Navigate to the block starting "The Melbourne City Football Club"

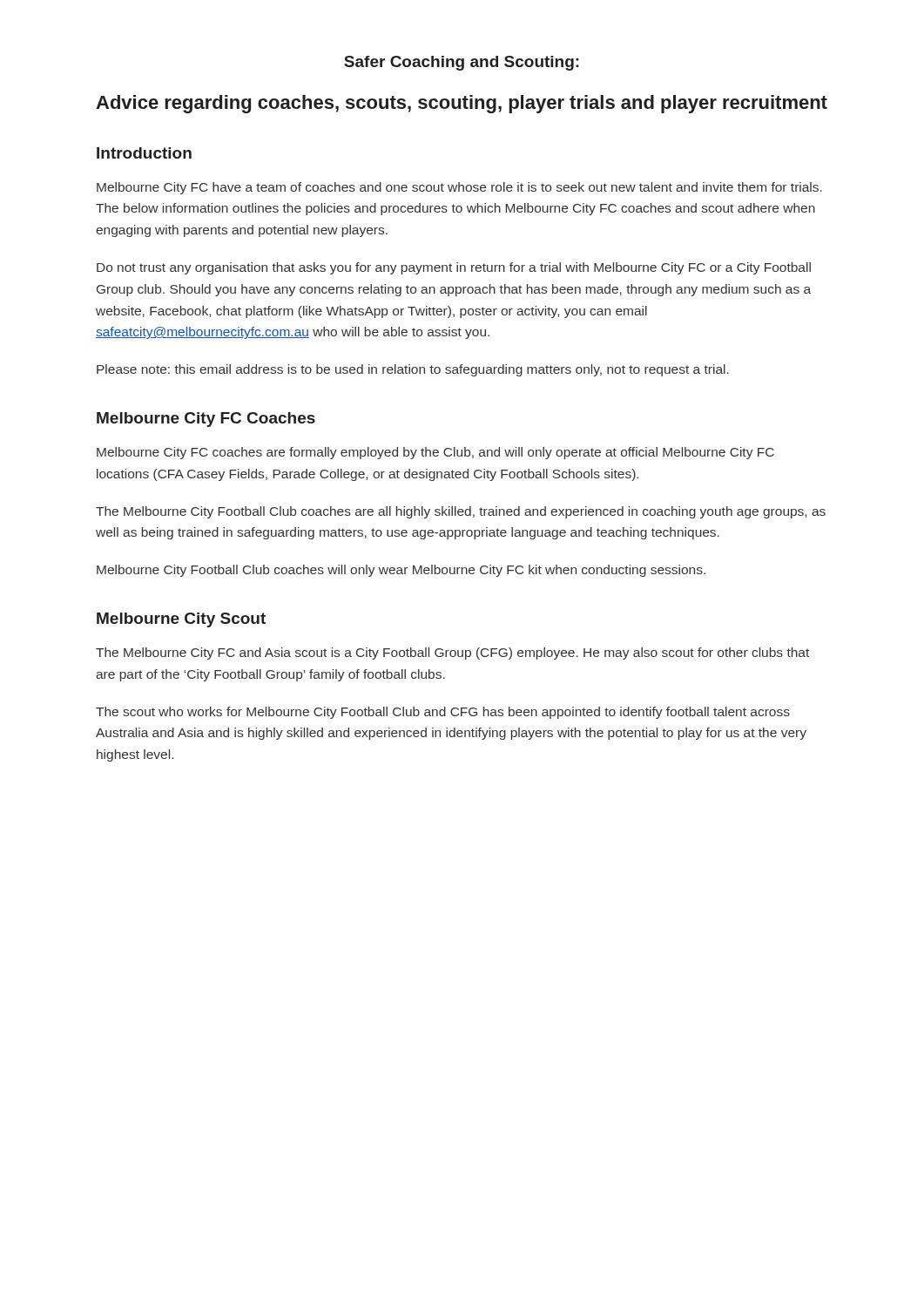[461, 521]
